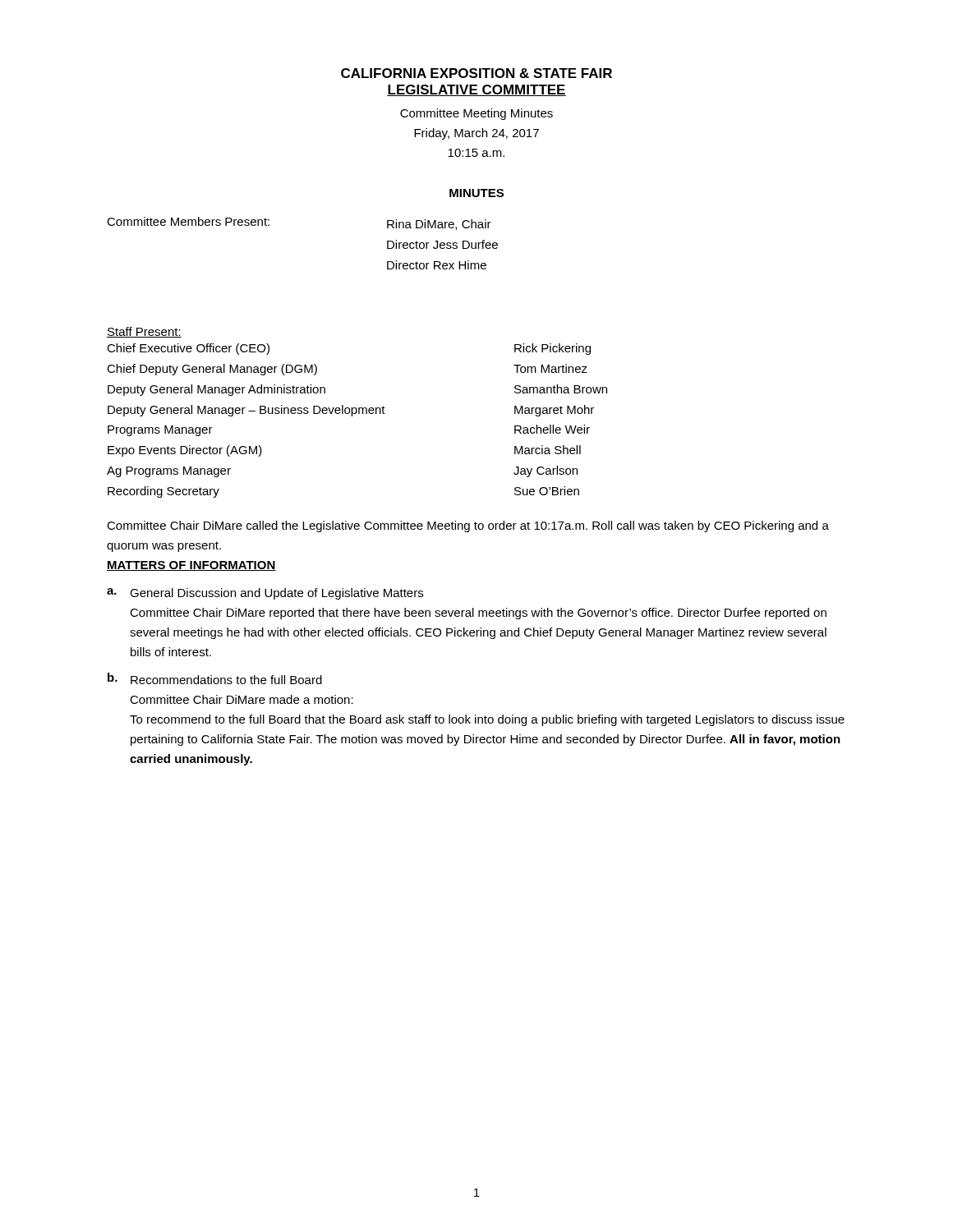This screenshot has height=1232, width=953.
Task: Find the text block that says "Staff Present: Chief Executive Officer (CEO) Rick"
Action: point(144,332)
